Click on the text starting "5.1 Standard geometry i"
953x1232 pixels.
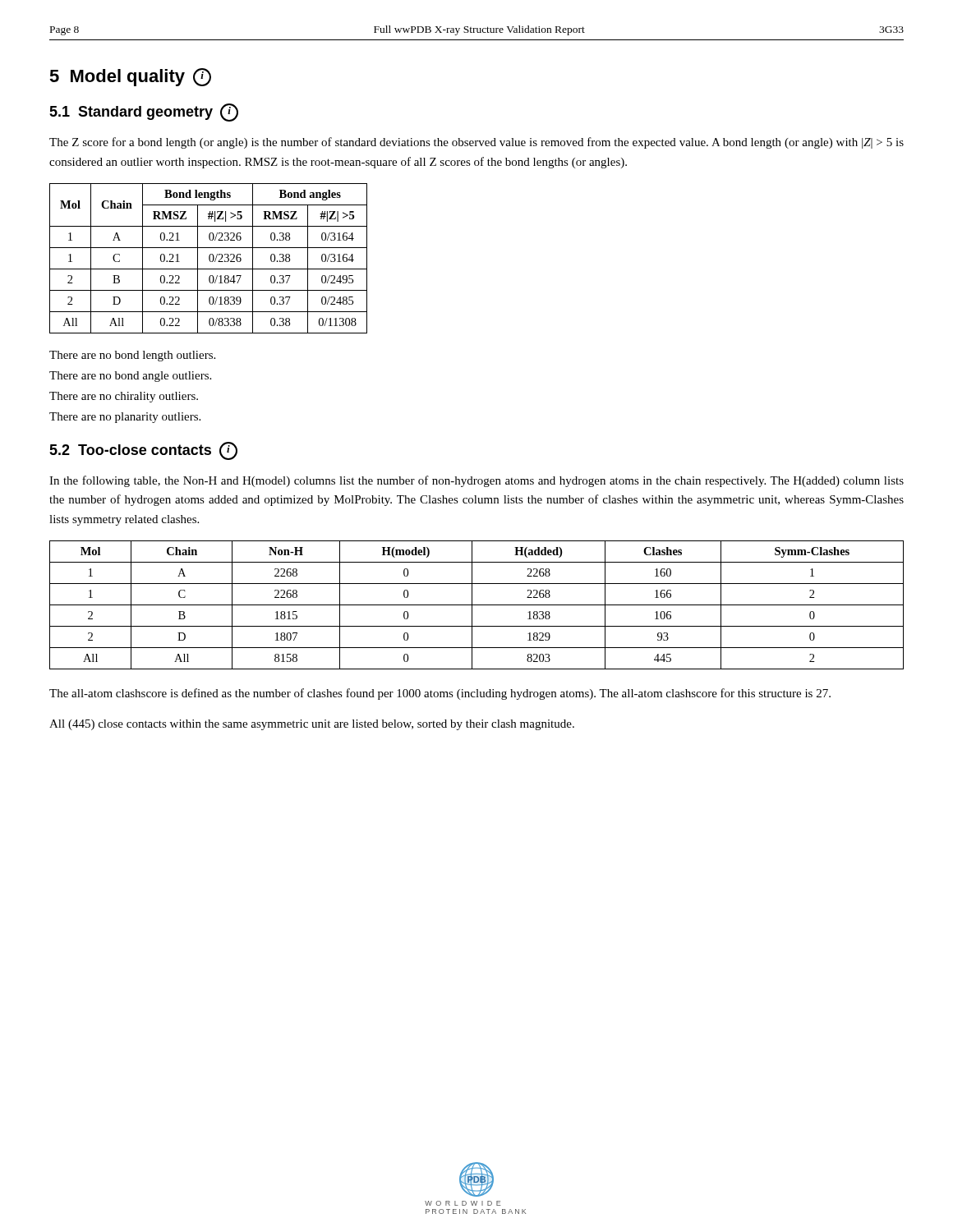[144, 113]
